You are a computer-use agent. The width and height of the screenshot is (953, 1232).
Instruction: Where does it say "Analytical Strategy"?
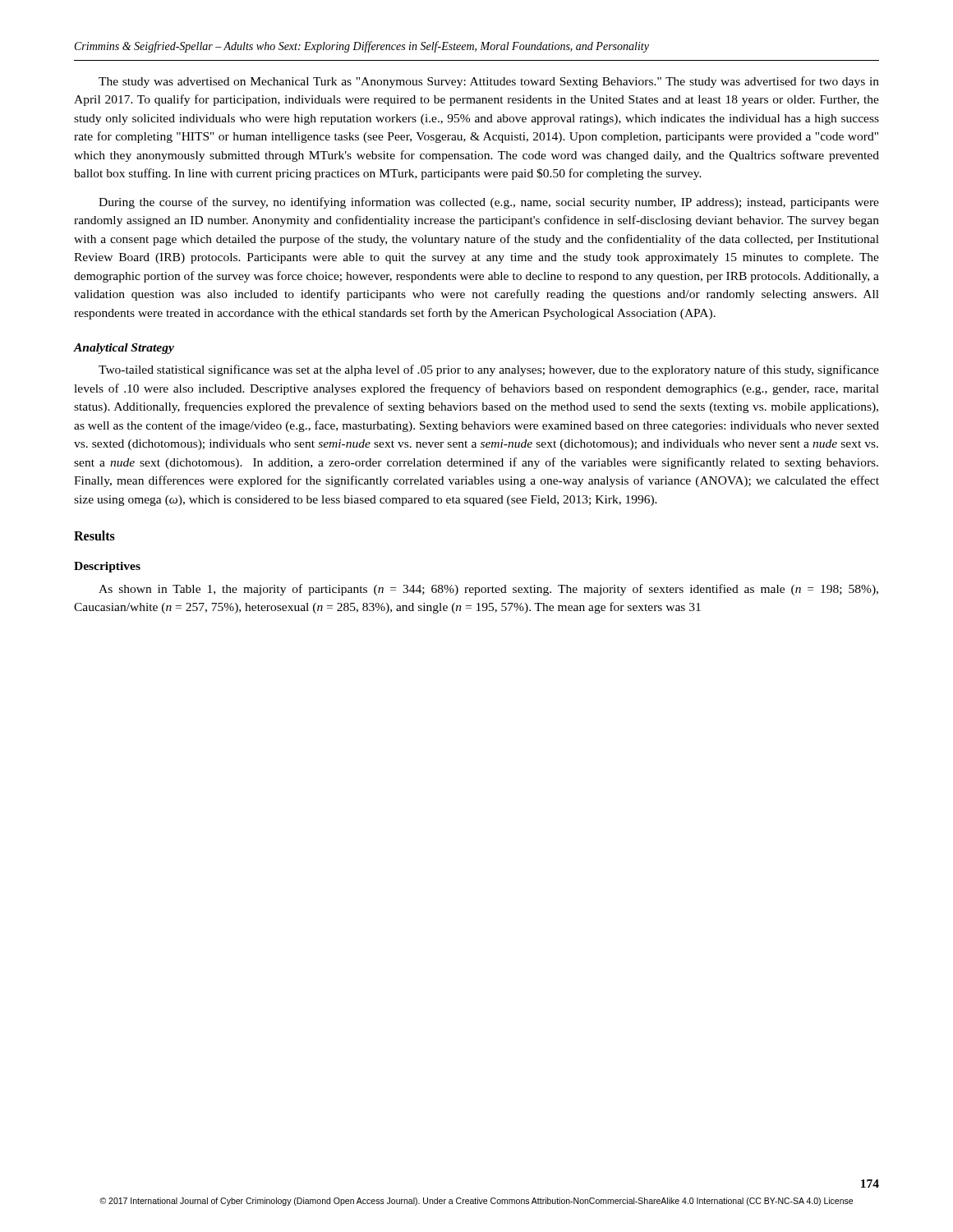point(124,347)
